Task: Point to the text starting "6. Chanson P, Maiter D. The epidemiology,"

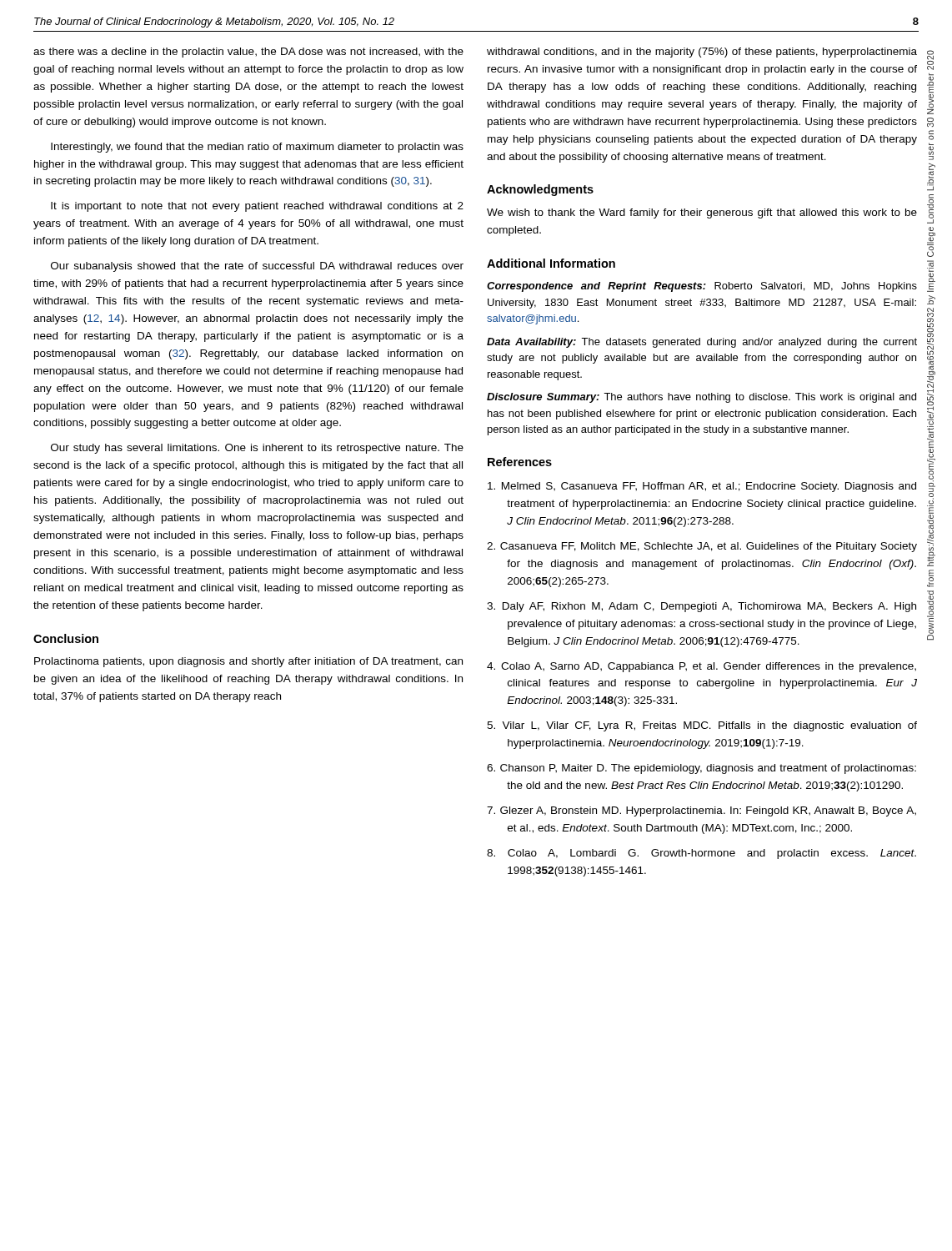Action: (702, 777)
